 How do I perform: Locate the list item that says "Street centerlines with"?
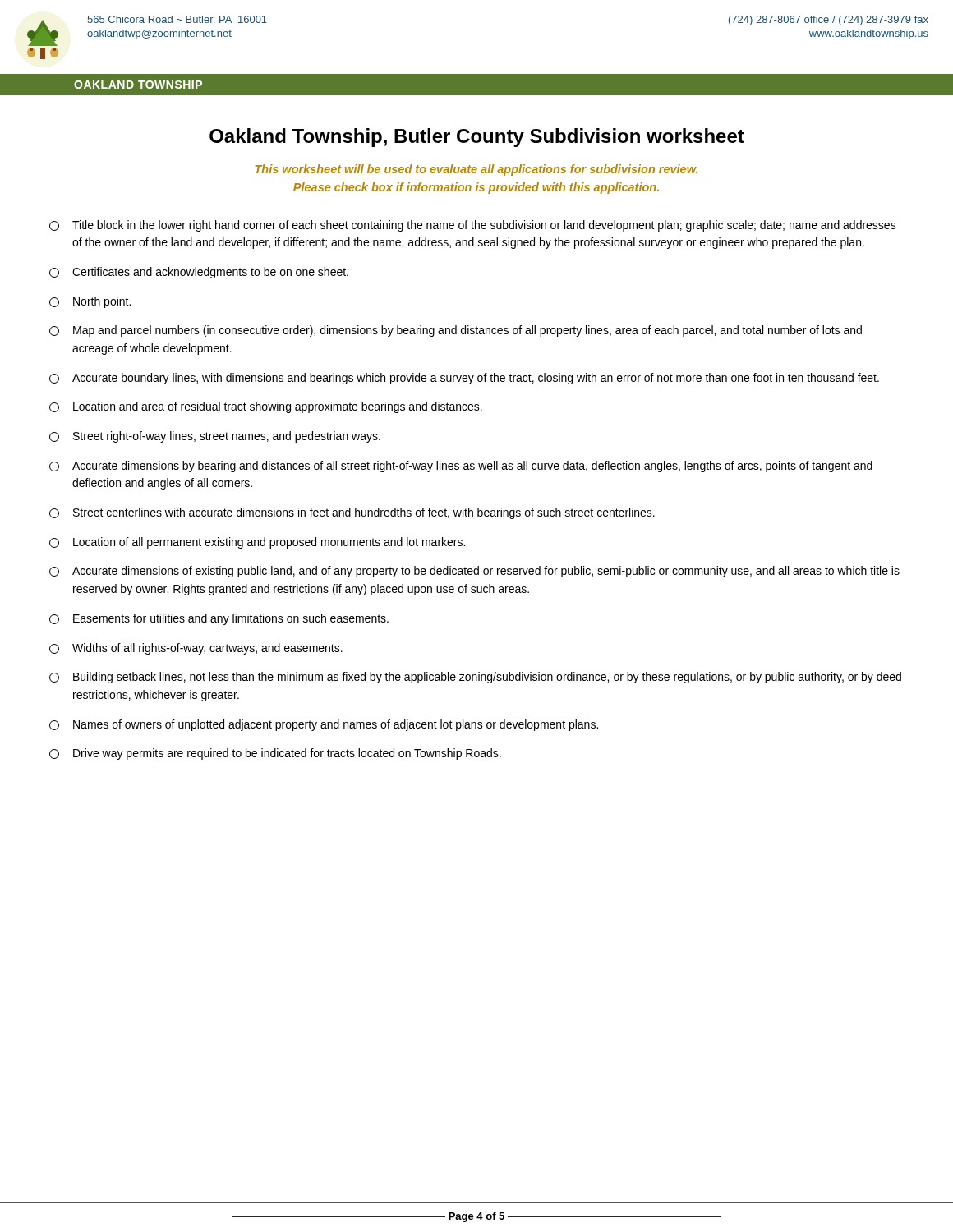[x=476, y=513]
